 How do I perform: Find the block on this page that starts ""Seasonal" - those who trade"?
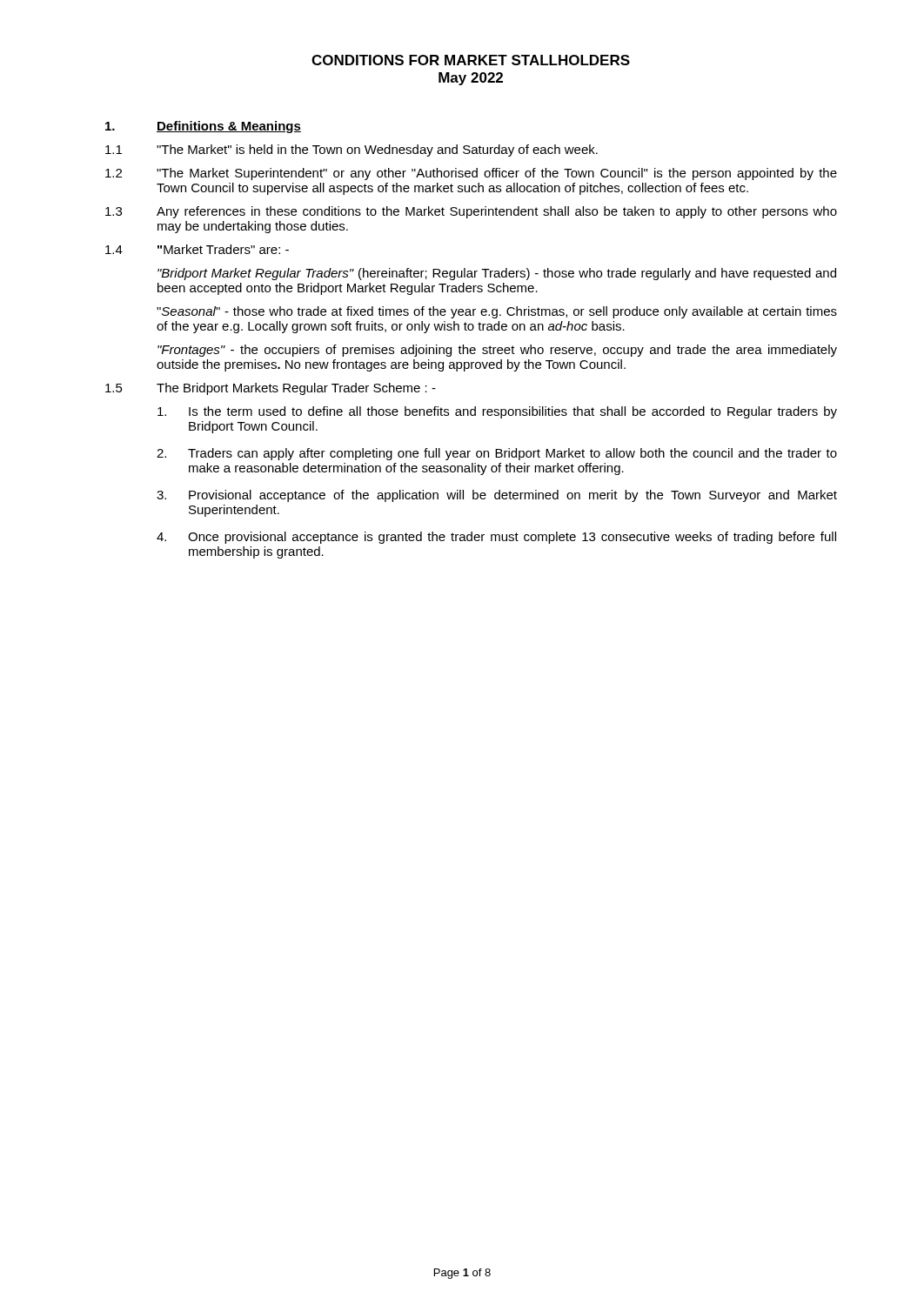tap(497, 318)
